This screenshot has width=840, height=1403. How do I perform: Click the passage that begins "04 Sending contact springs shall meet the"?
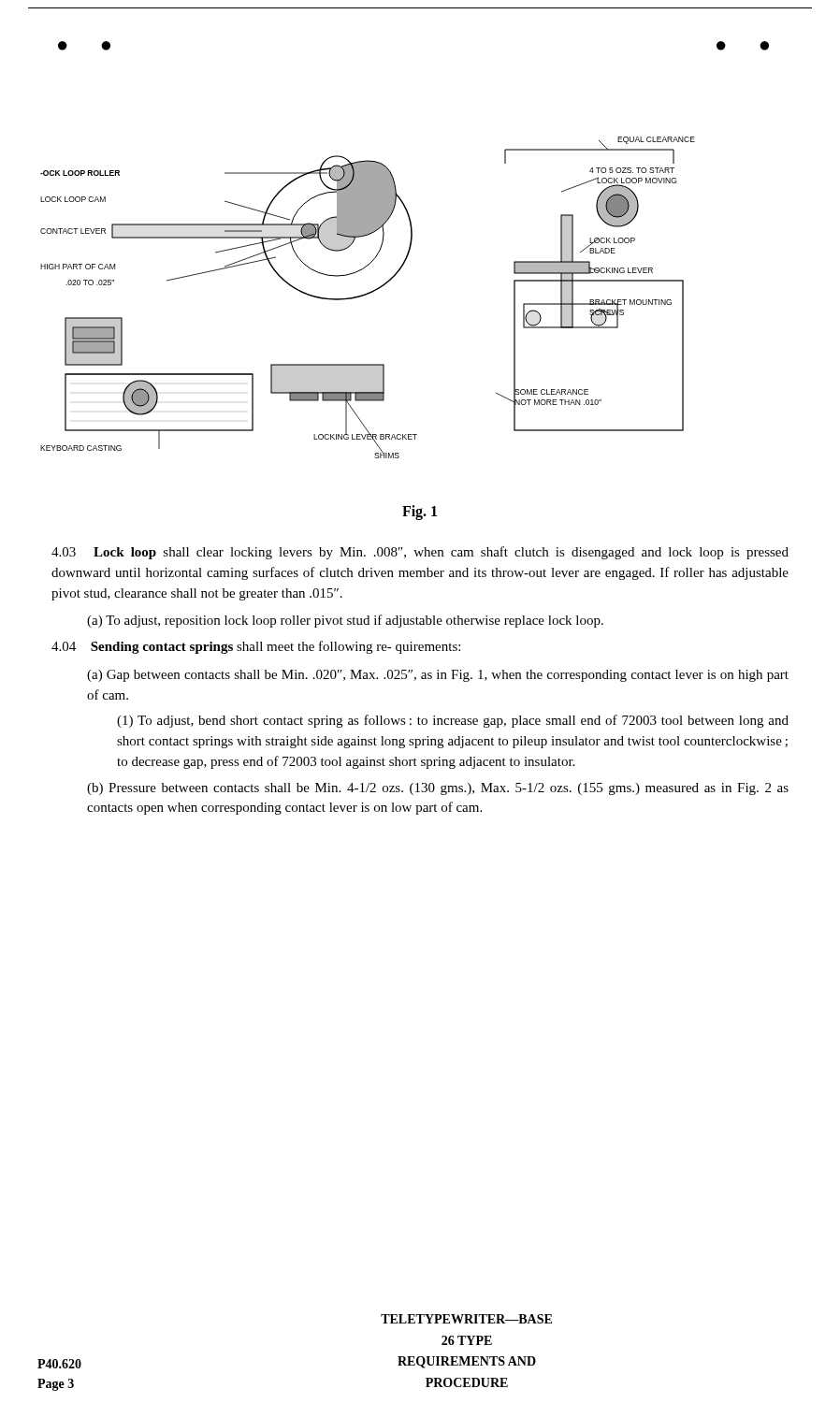[x=256, y=647]
